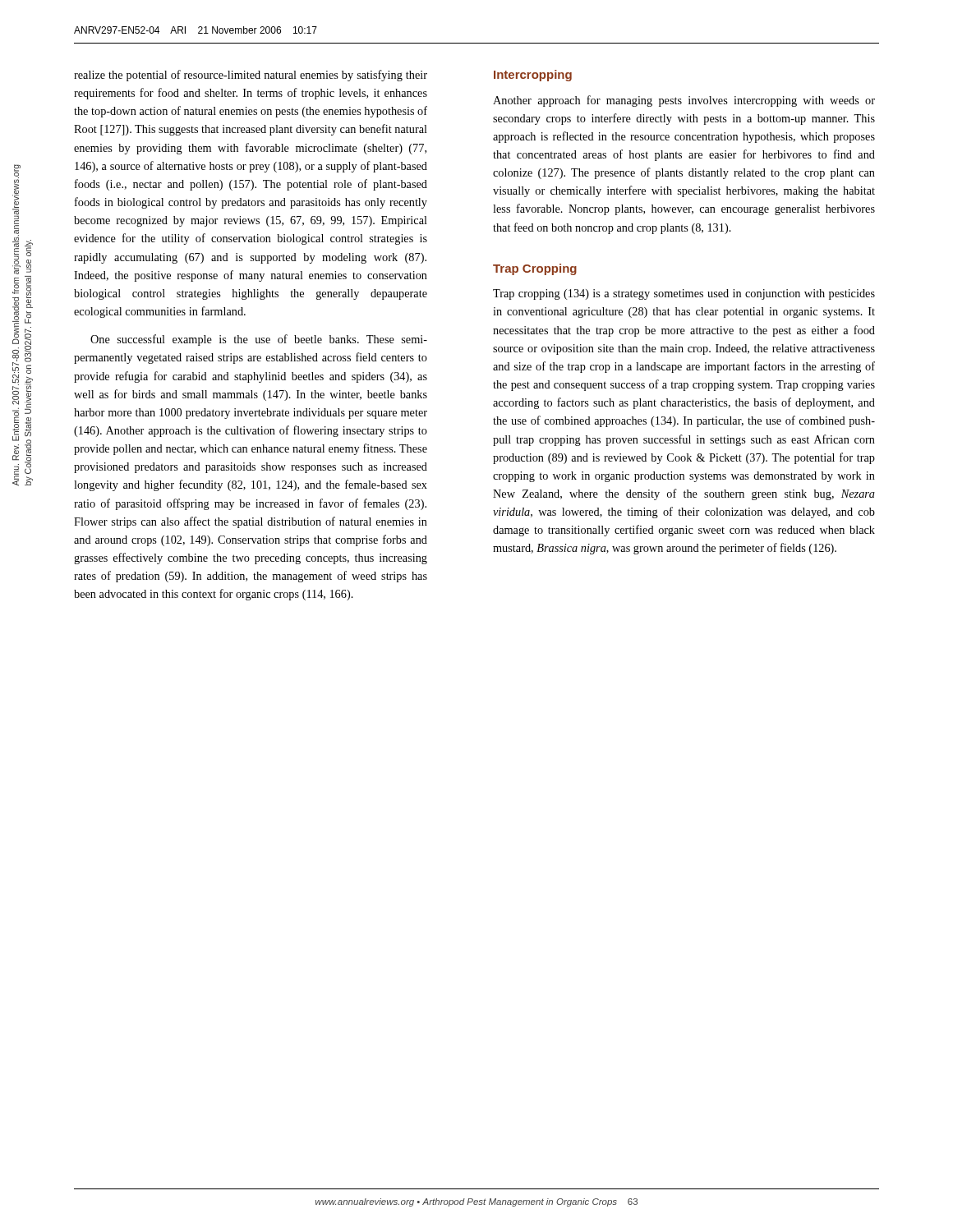Find the text block containing "Trap cropping (134)"
Screen dimensions: 1232x953
(x=684, y=421)
